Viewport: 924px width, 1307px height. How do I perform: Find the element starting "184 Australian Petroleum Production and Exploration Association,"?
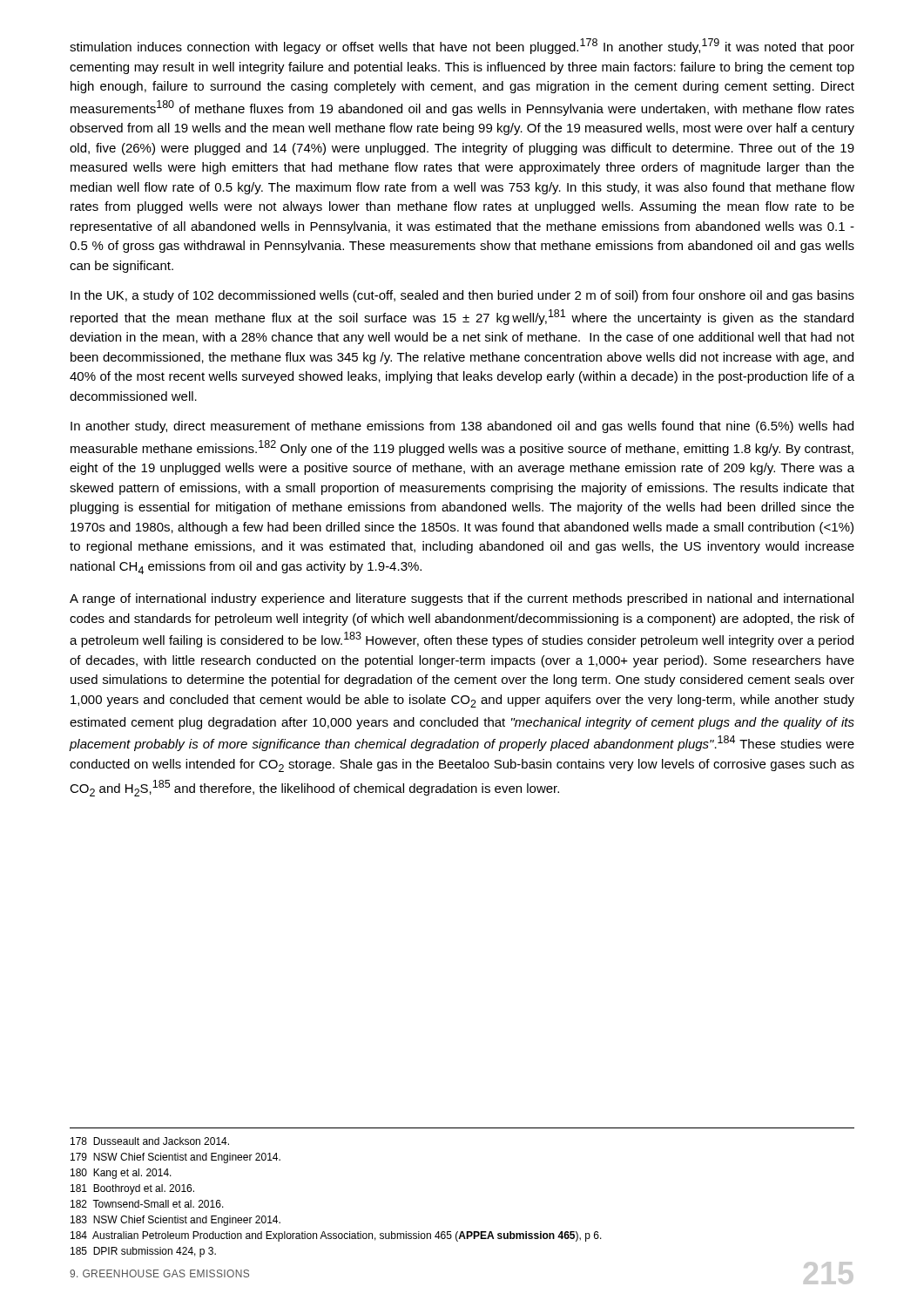(x=462, y=1236)
